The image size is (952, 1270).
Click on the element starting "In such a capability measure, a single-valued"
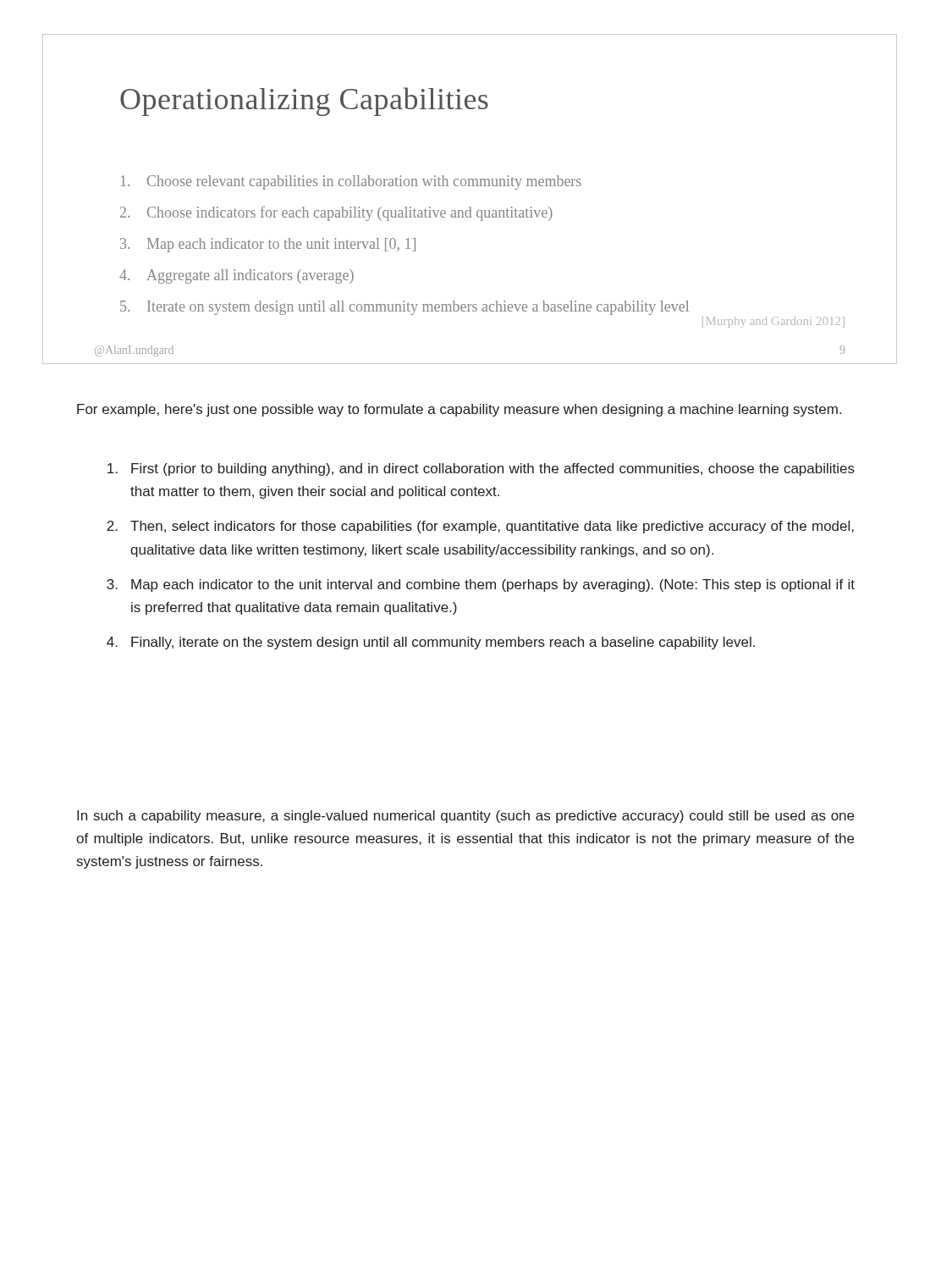point(465,839)
